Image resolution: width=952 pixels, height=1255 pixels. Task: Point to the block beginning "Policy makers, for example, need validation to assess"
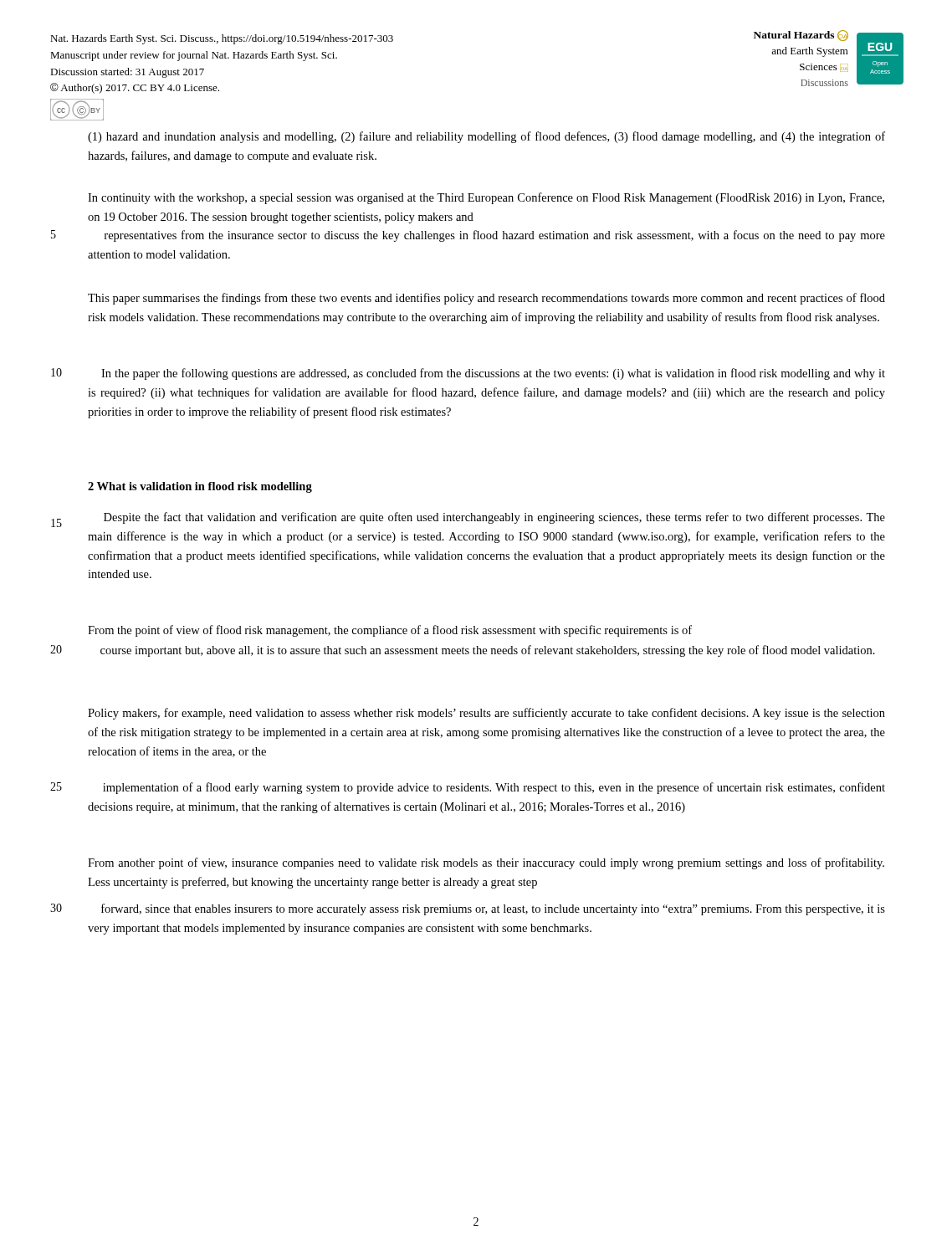pos(486,732)
